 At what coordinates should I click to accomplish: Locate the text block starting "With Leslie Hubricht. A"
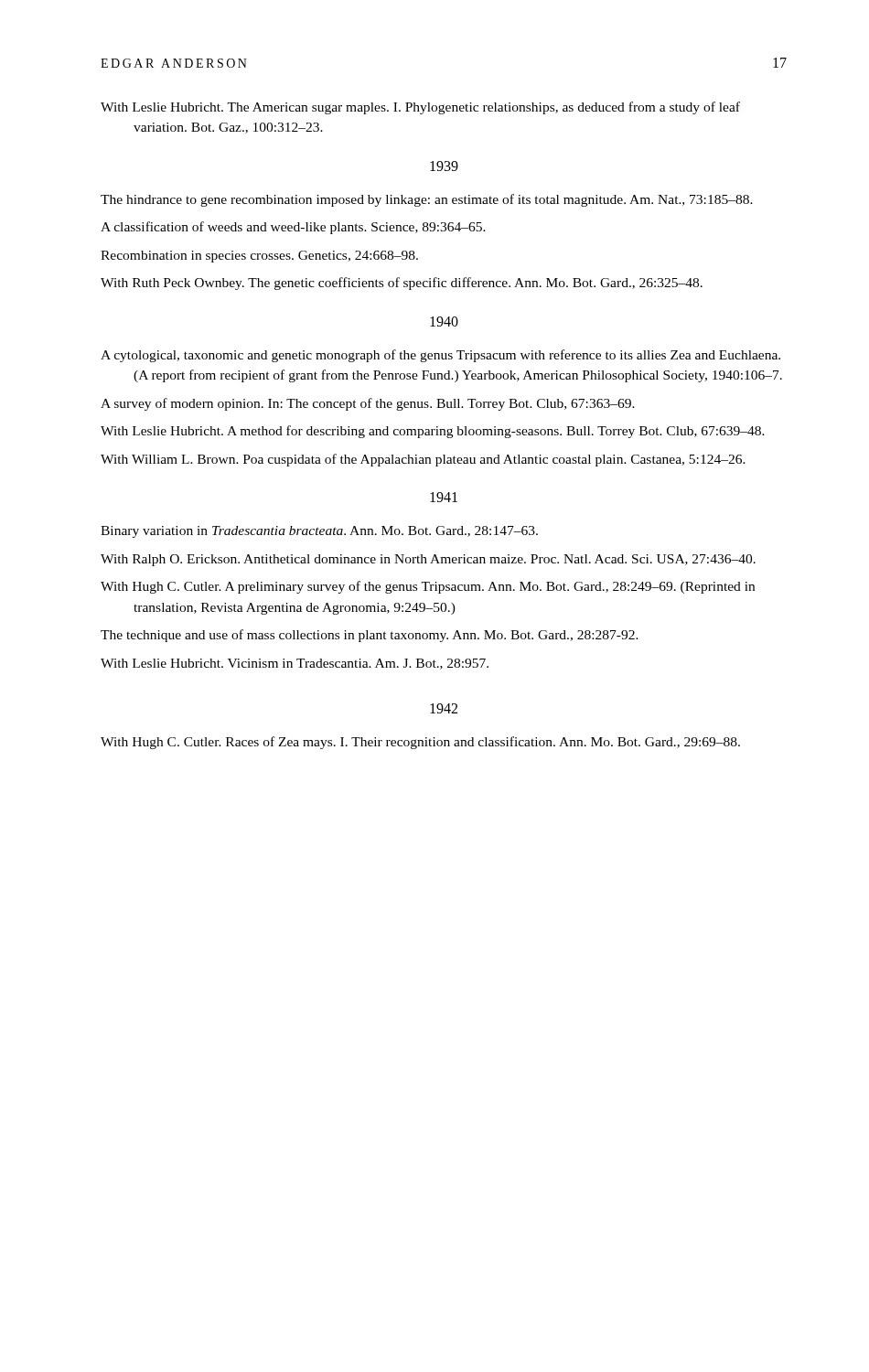(433, 431)
